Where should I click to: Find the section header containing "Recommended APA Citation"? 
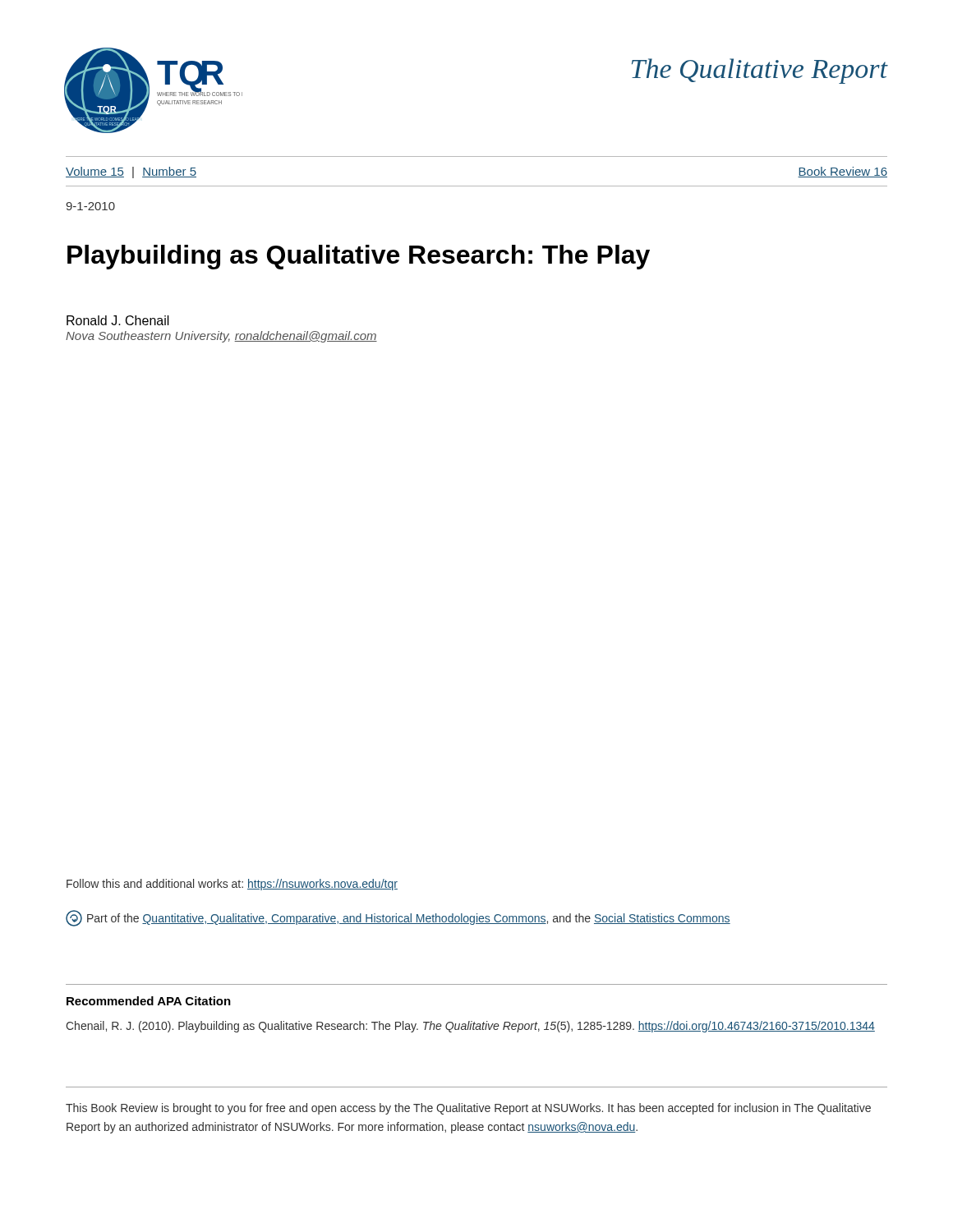(x=148, y=1001)
